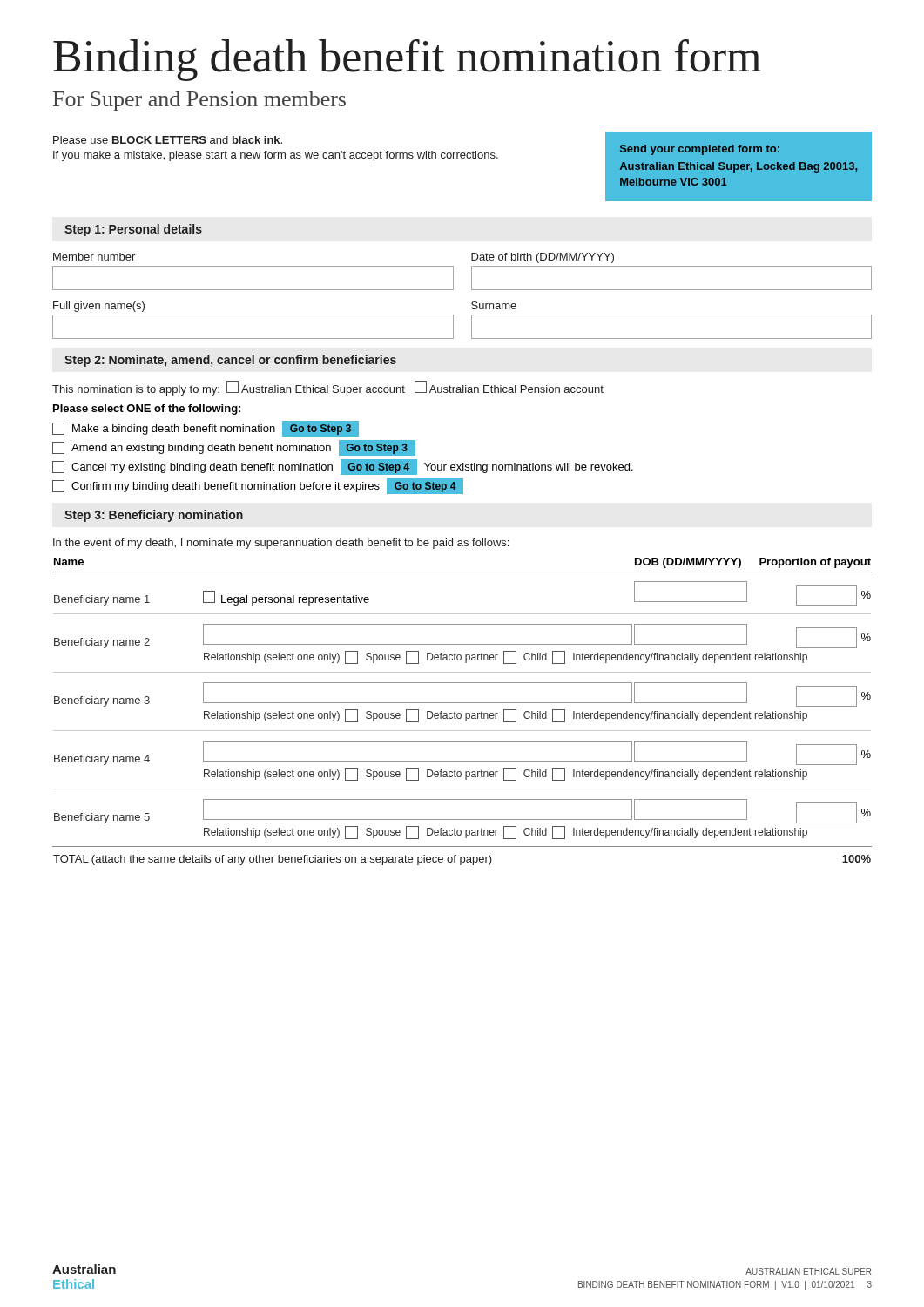924x1307 pixels.
Task: Select a table
Action: 462,710
